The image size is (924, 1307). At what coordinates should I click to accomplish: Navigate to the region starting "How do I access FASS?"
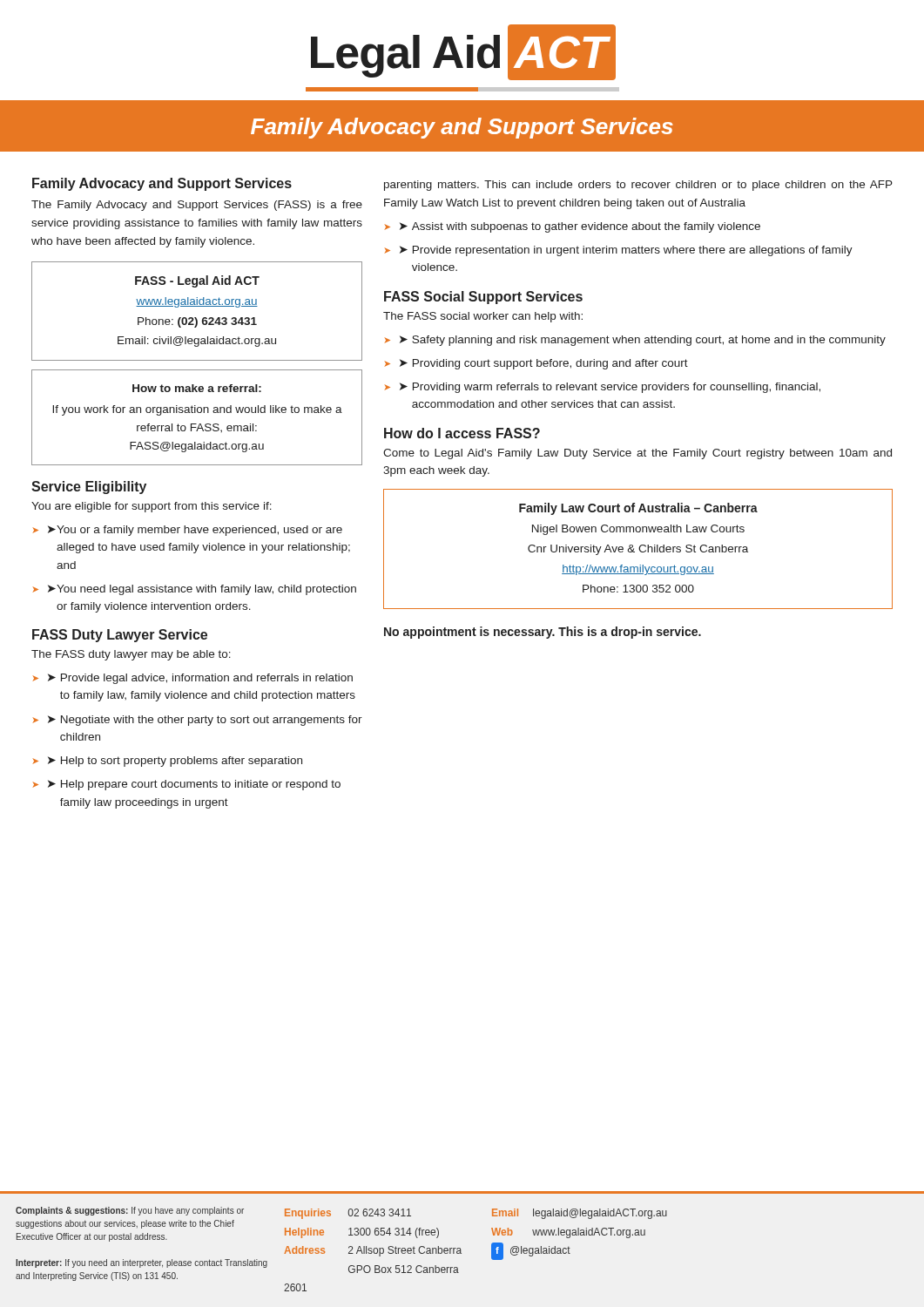tap(462, 433)
